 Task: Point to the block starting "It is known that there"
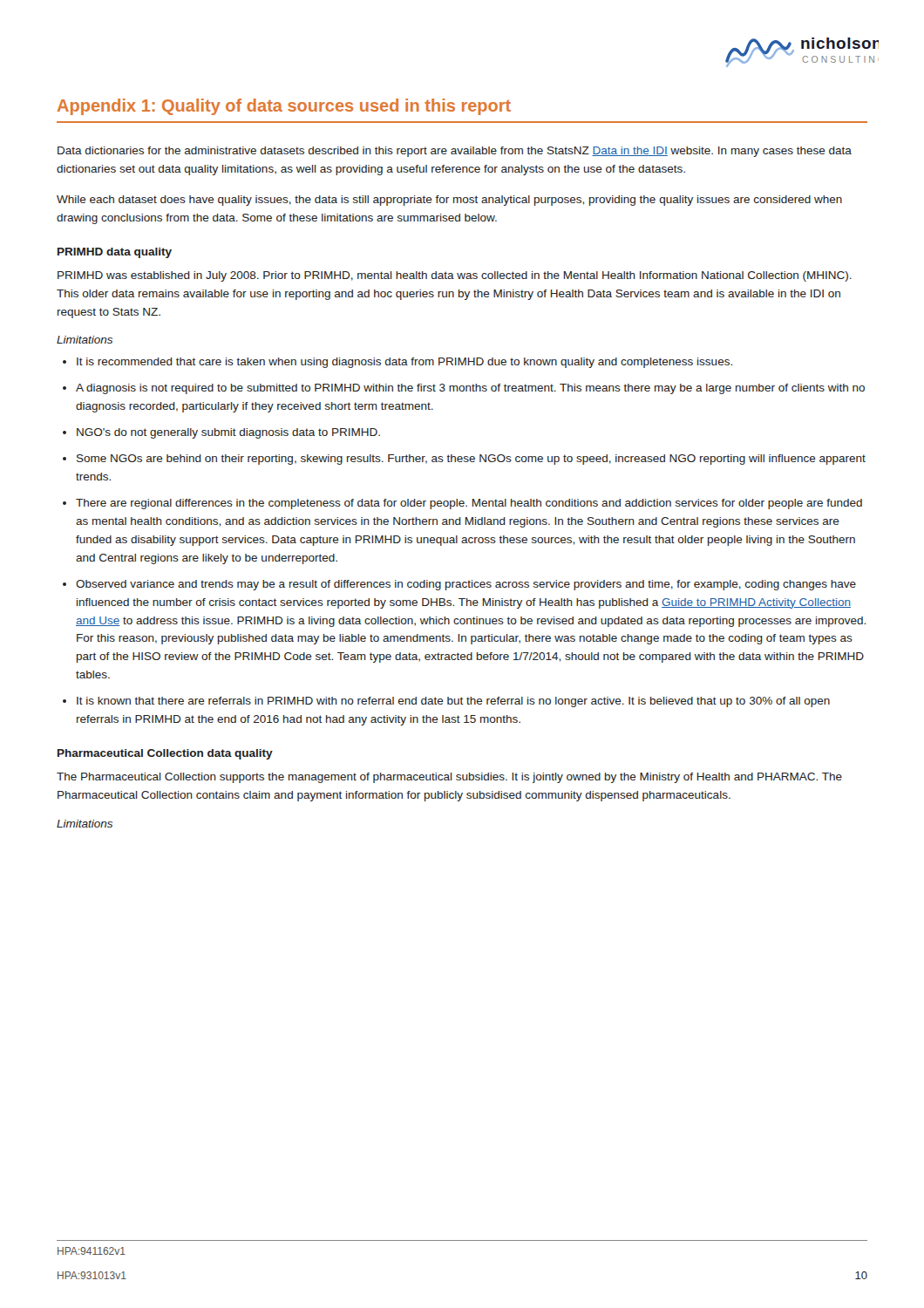[x=453, y=710]
